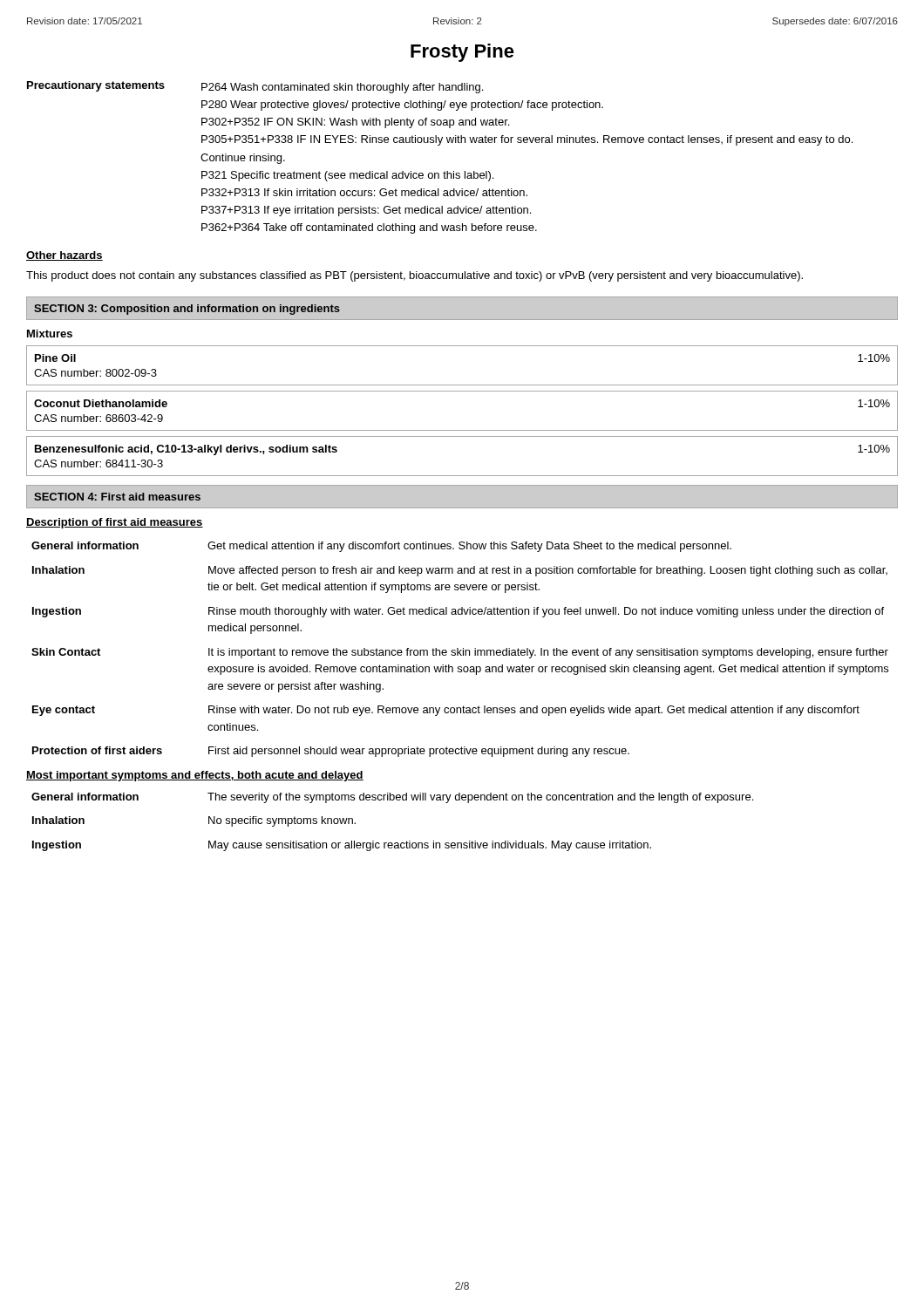Locate the section header that reads "Other hazards"
The image size is (924, 1308).
64,255
